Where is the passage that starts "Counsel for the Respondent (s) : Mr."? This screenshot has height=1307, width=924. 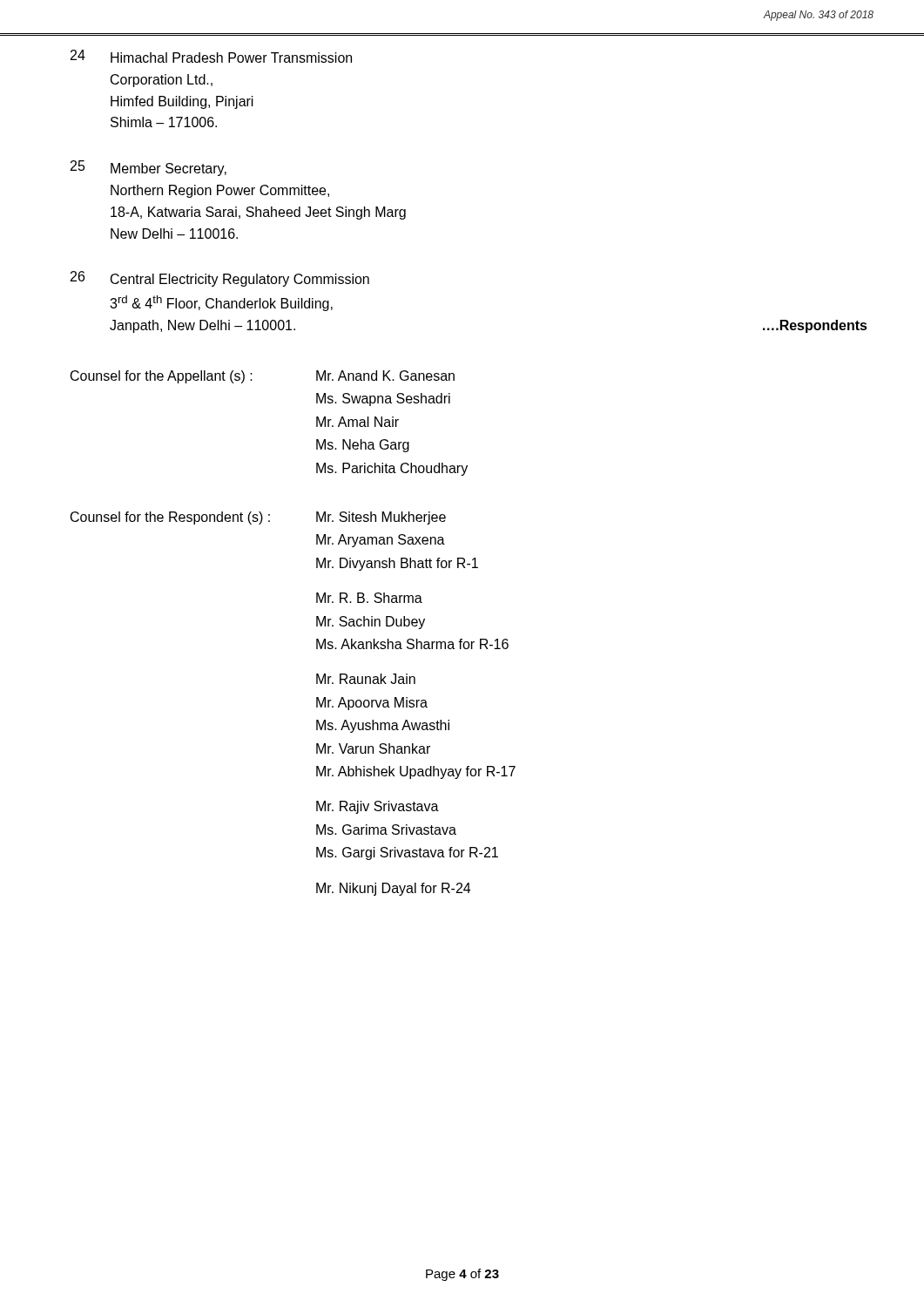point(258,518)
